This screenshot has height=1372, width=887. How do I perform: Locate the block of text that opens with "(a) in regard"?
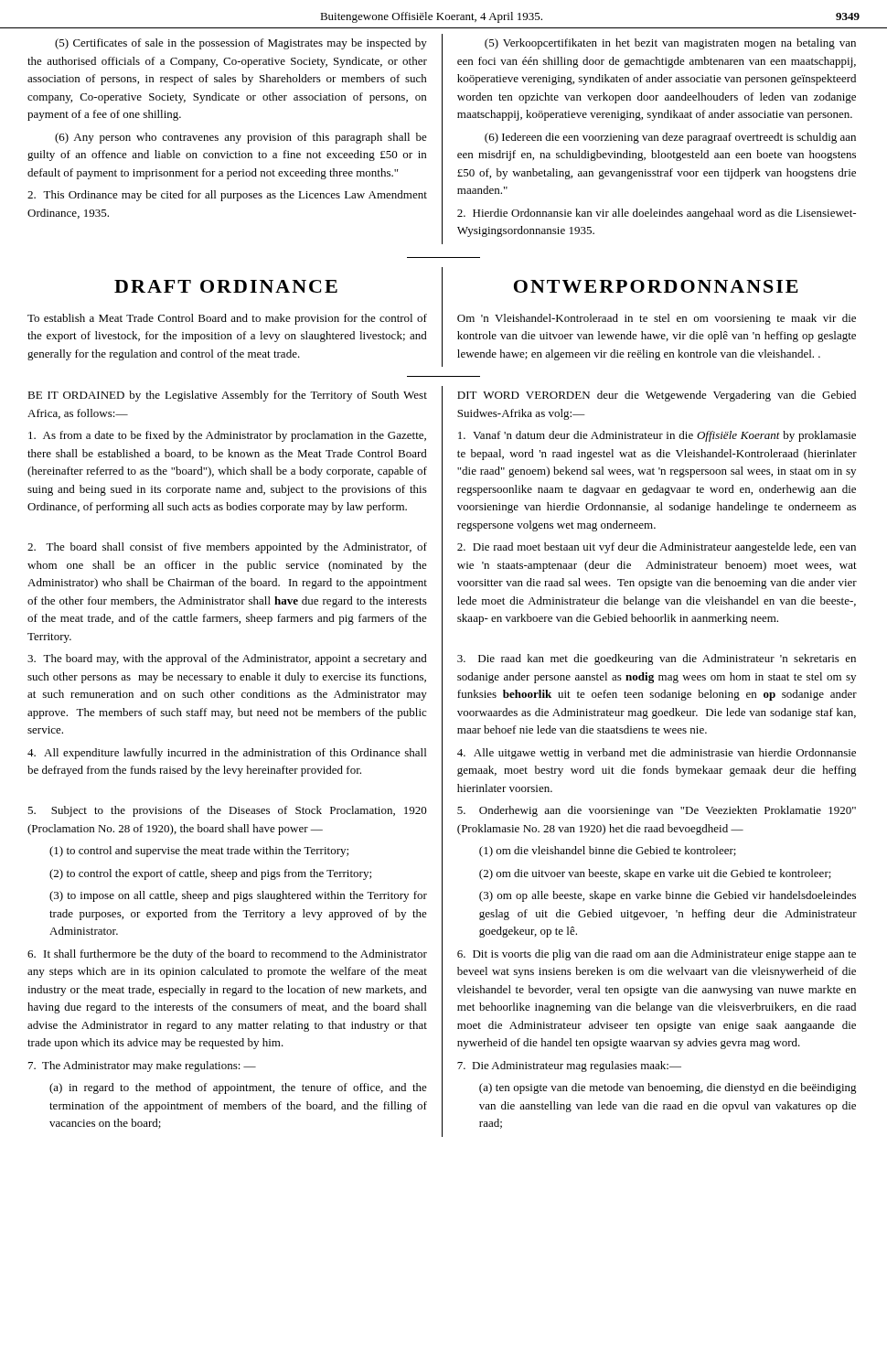[238, 1105]
